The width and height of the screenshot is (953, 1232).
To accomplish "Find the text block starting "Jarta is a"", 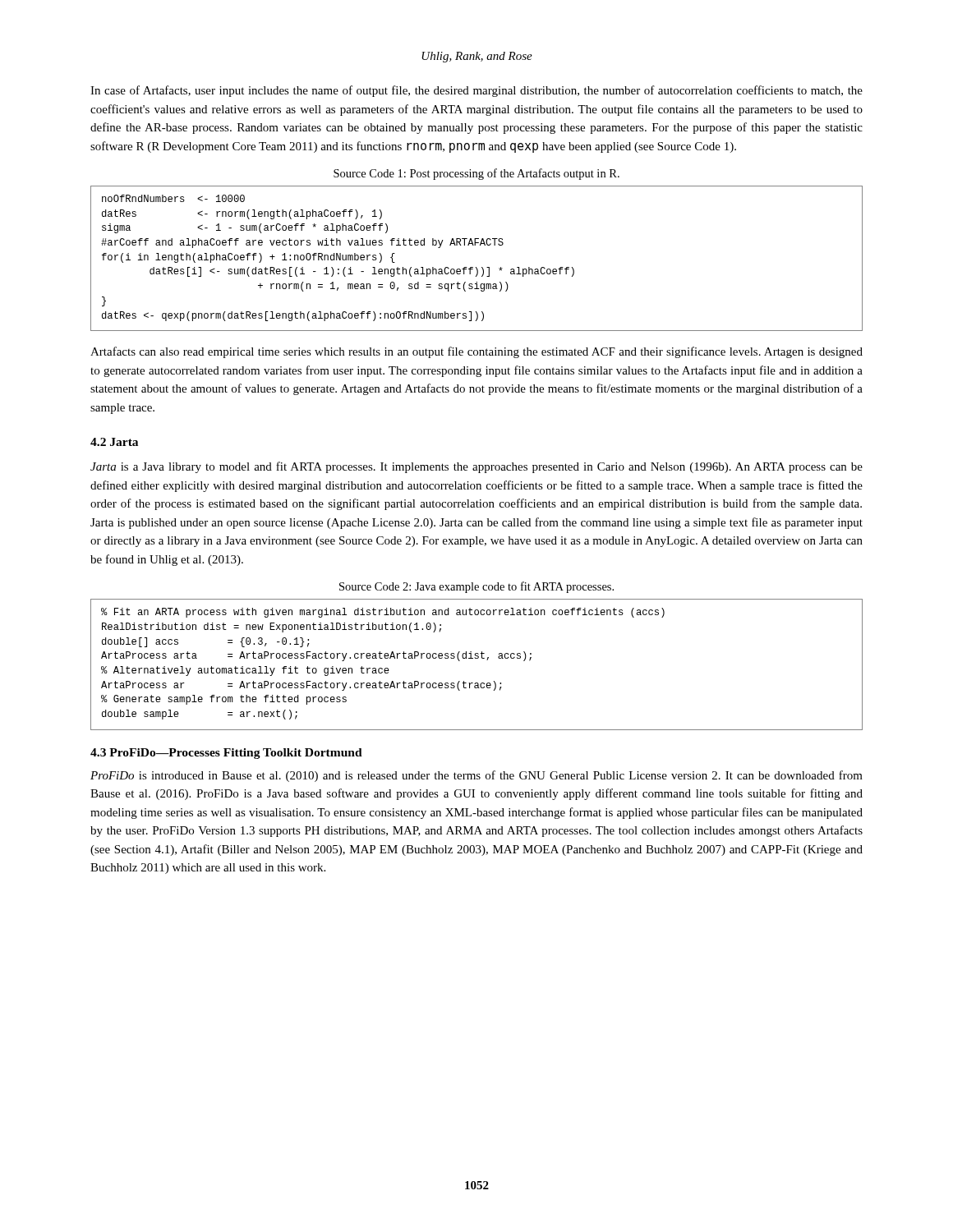I will click(x=476, y=513).
